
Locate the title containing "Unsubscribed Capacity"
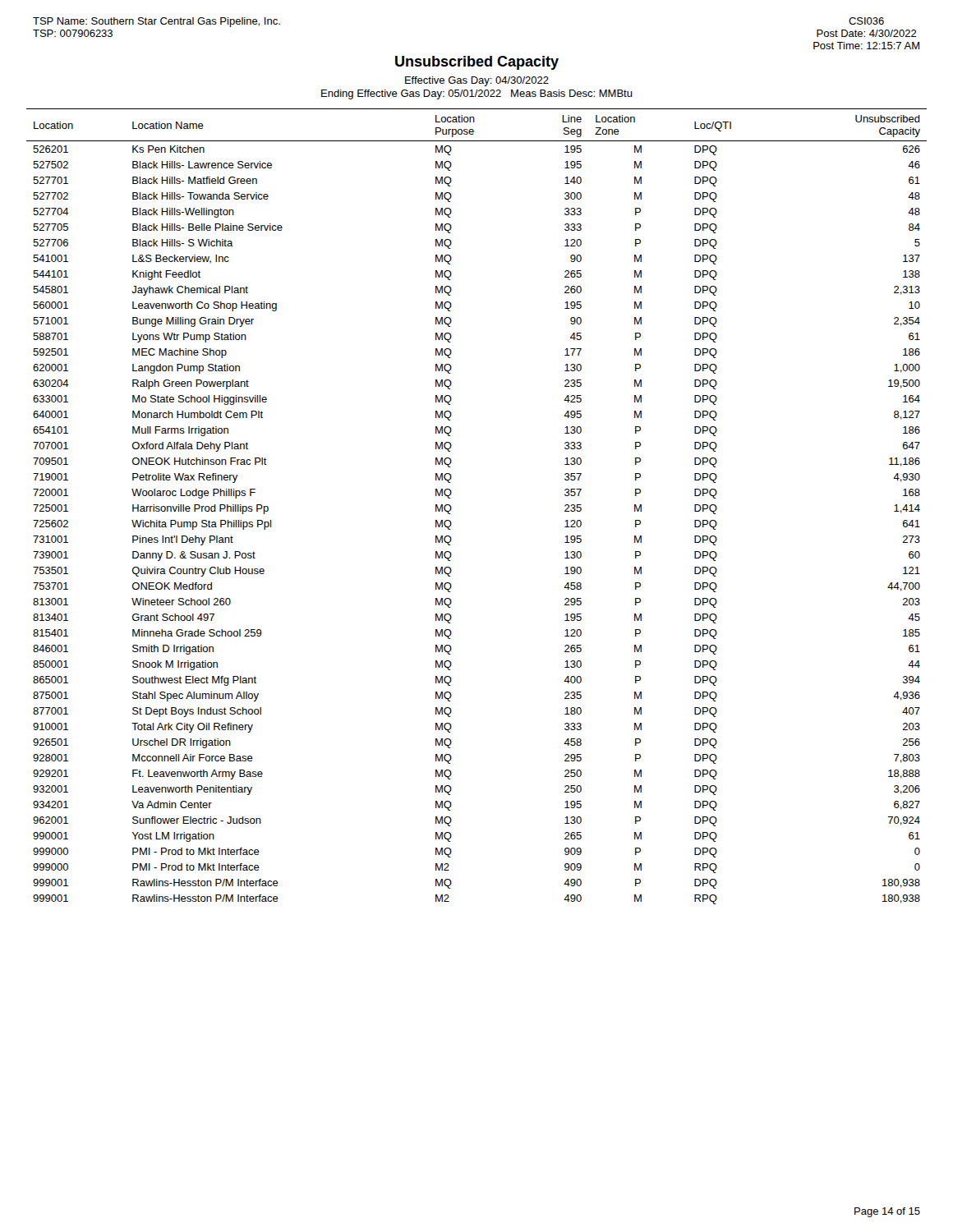(476, 62)
